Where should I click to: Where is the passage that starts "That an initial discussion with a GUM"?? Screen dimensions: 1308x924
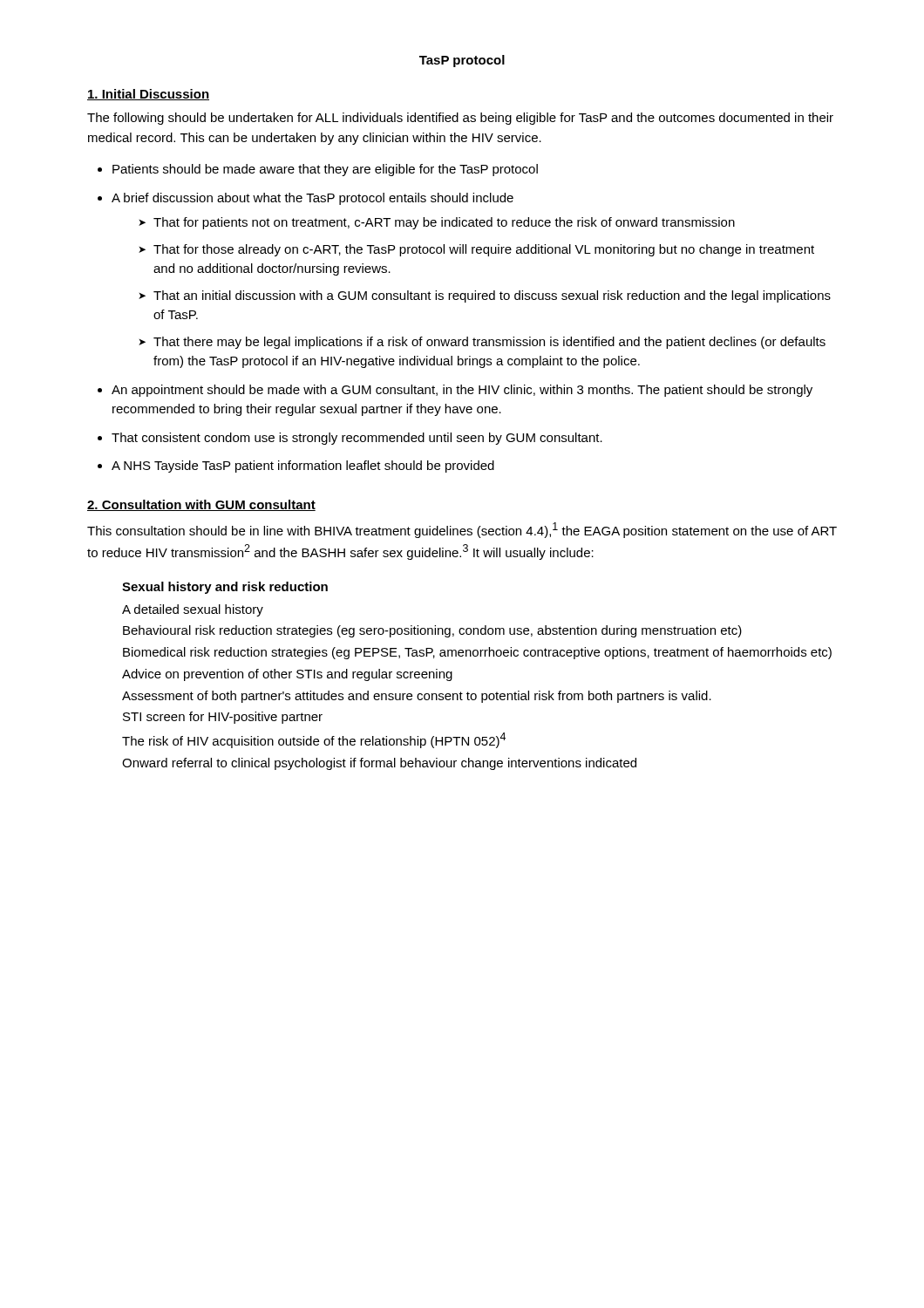492,305
